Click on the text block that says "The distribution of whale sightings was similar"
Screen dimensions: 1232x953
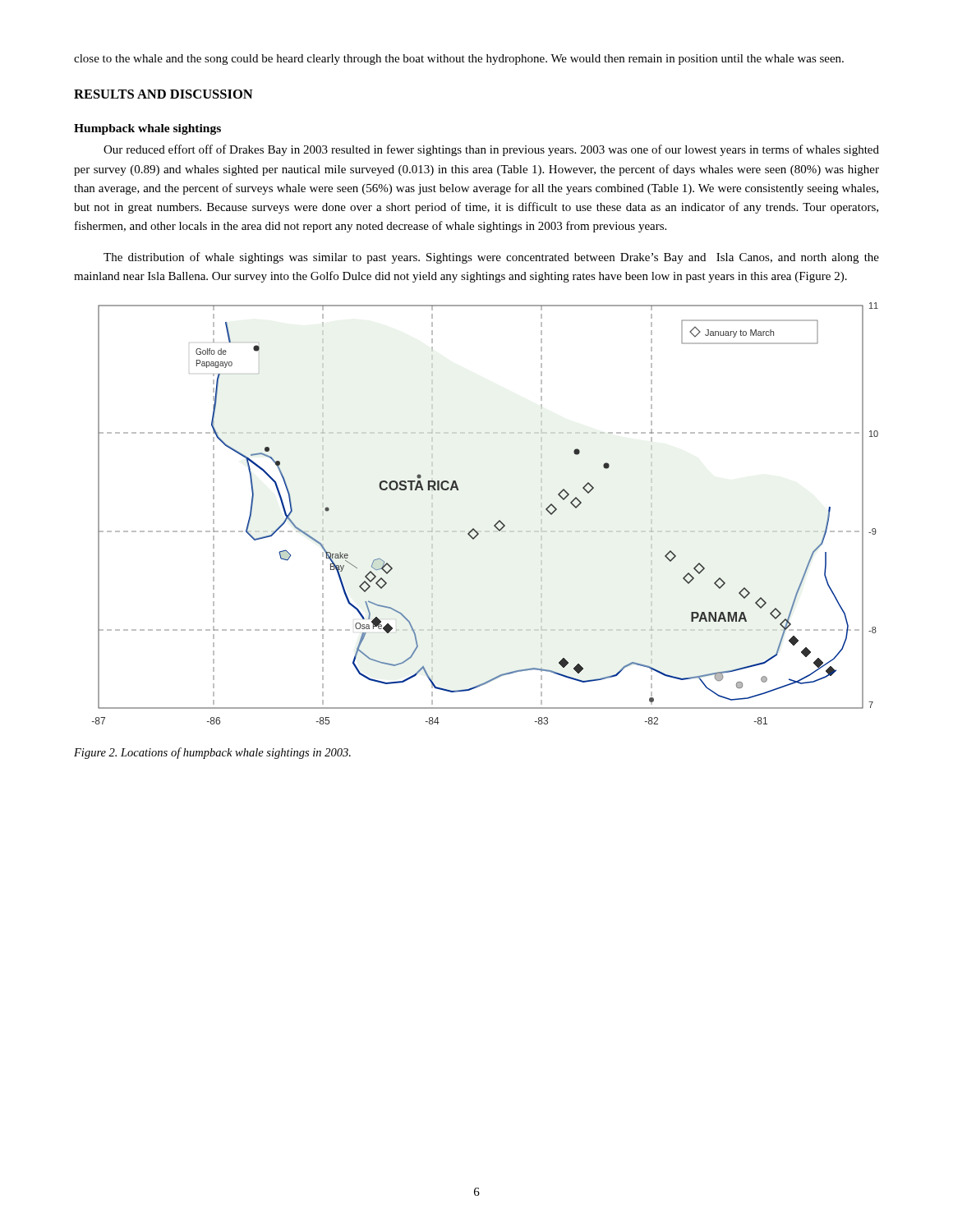click(x=476, y=266)
